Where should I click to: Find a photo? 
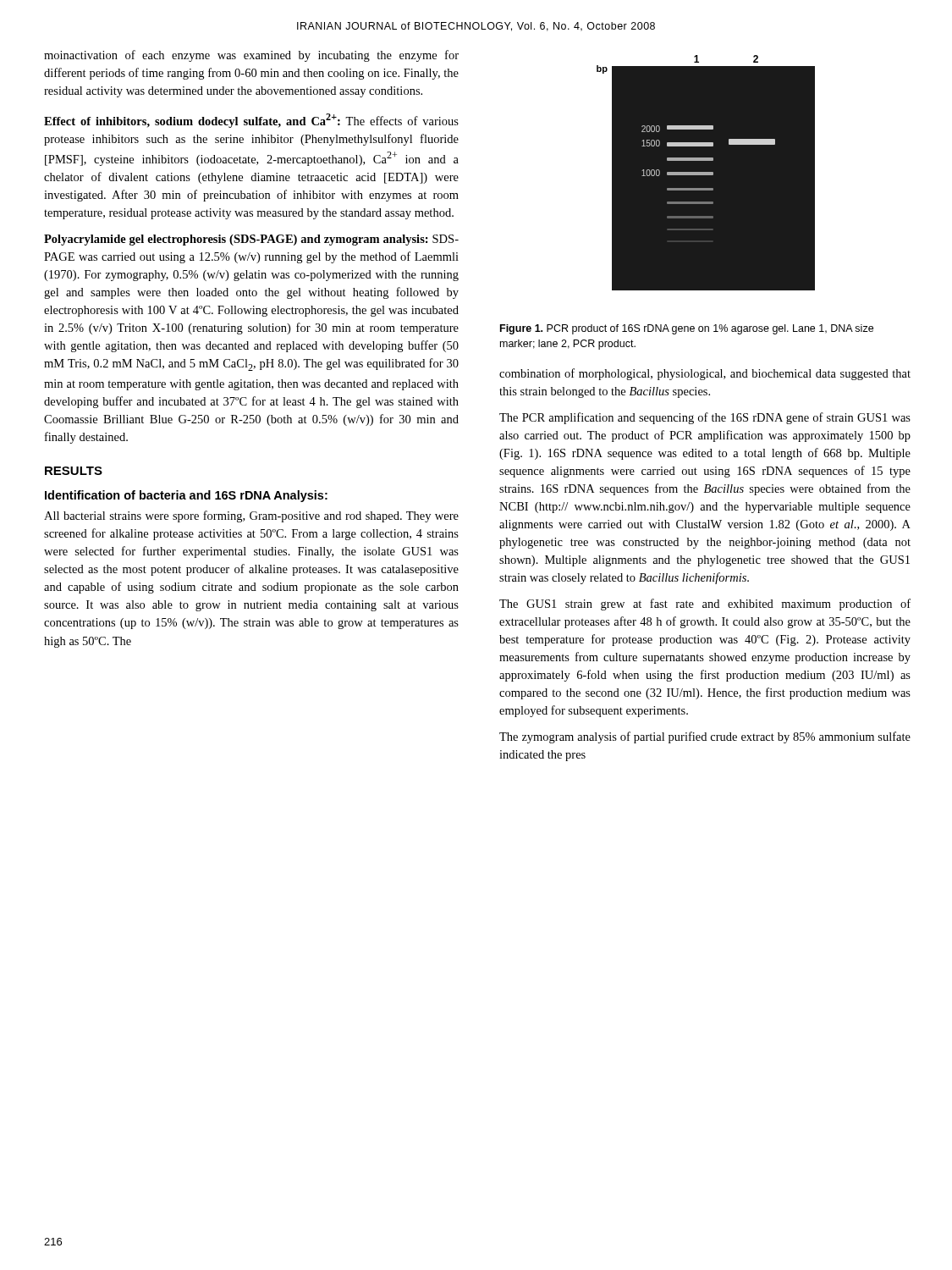click(x=705, y=185)
